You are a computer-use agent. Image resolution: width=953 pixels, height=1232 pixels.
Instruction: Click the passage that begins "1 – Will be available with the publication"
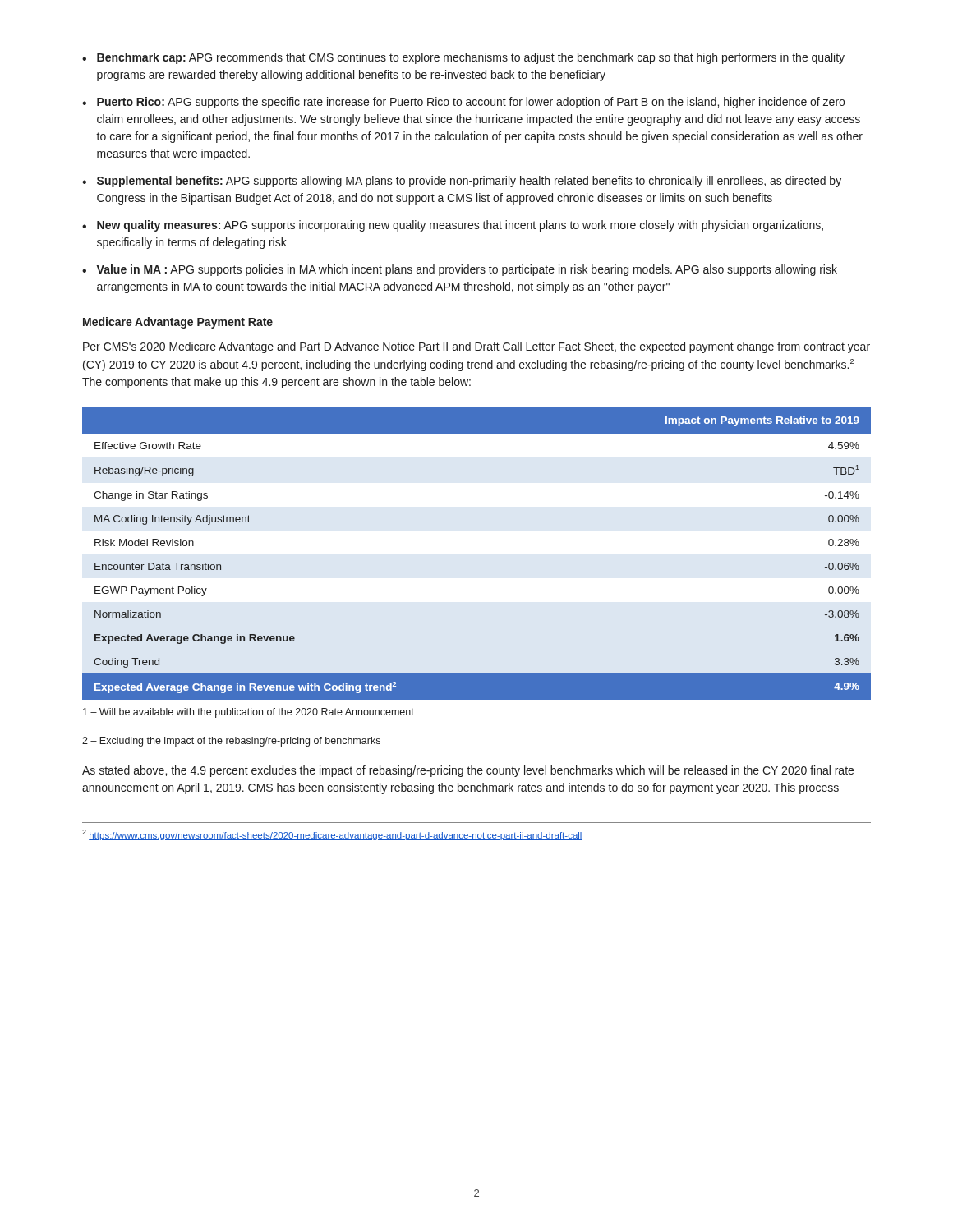(x=248, y=712)
